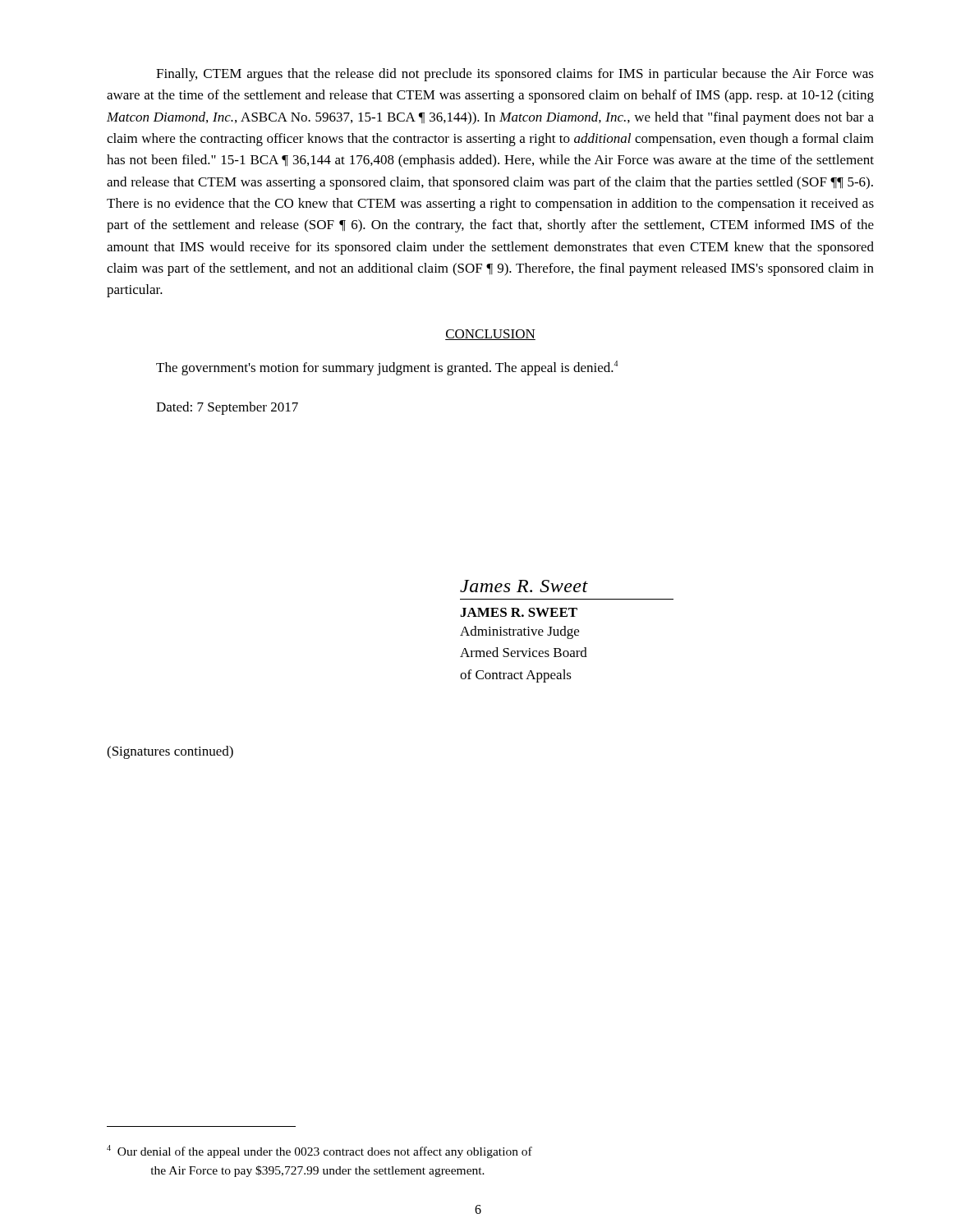Locate the block of text that opens with "The government's motion for"
956x1232 pixels.
point(490,368)
